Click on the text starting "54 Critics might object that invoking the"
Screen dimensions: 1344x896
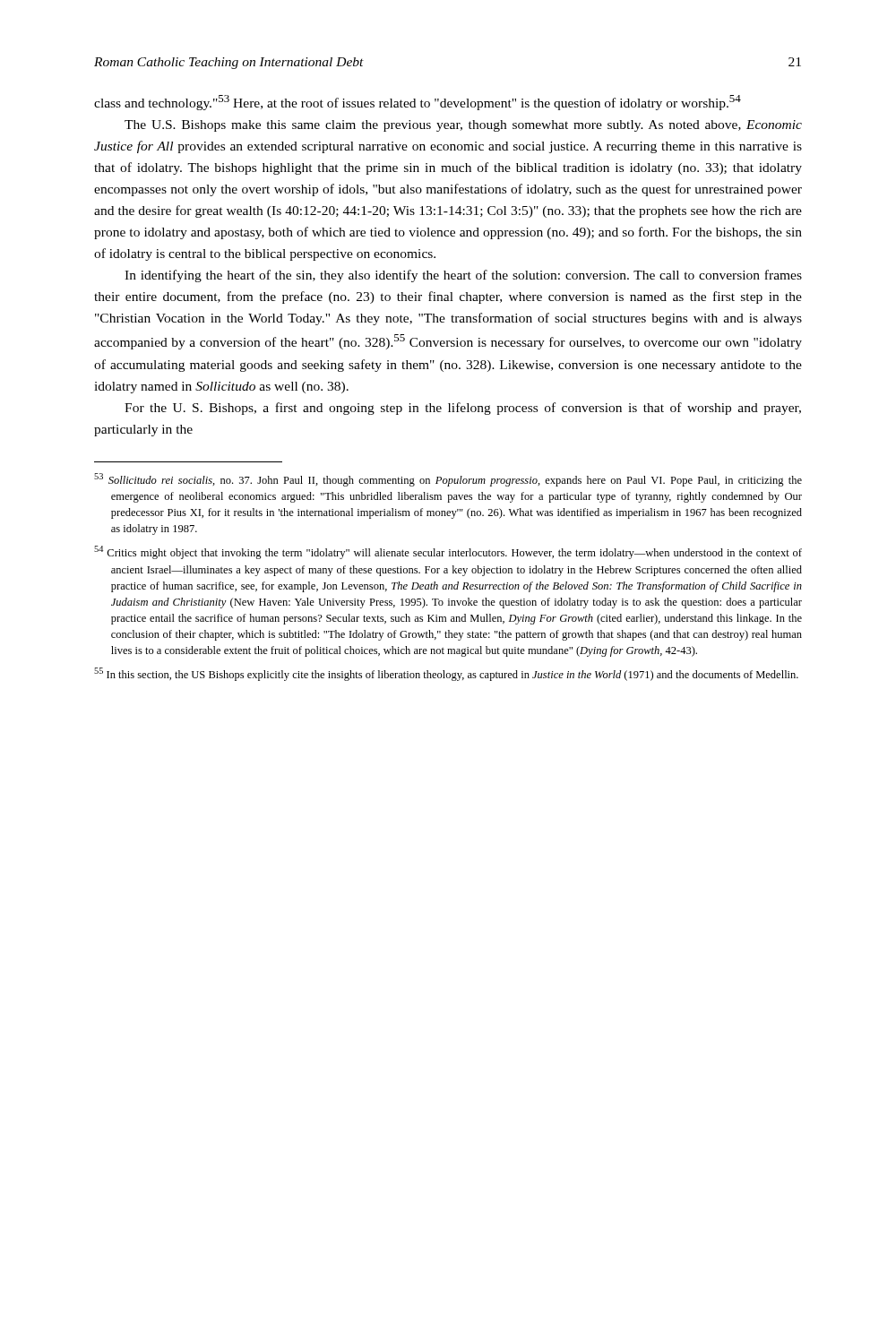448,600
